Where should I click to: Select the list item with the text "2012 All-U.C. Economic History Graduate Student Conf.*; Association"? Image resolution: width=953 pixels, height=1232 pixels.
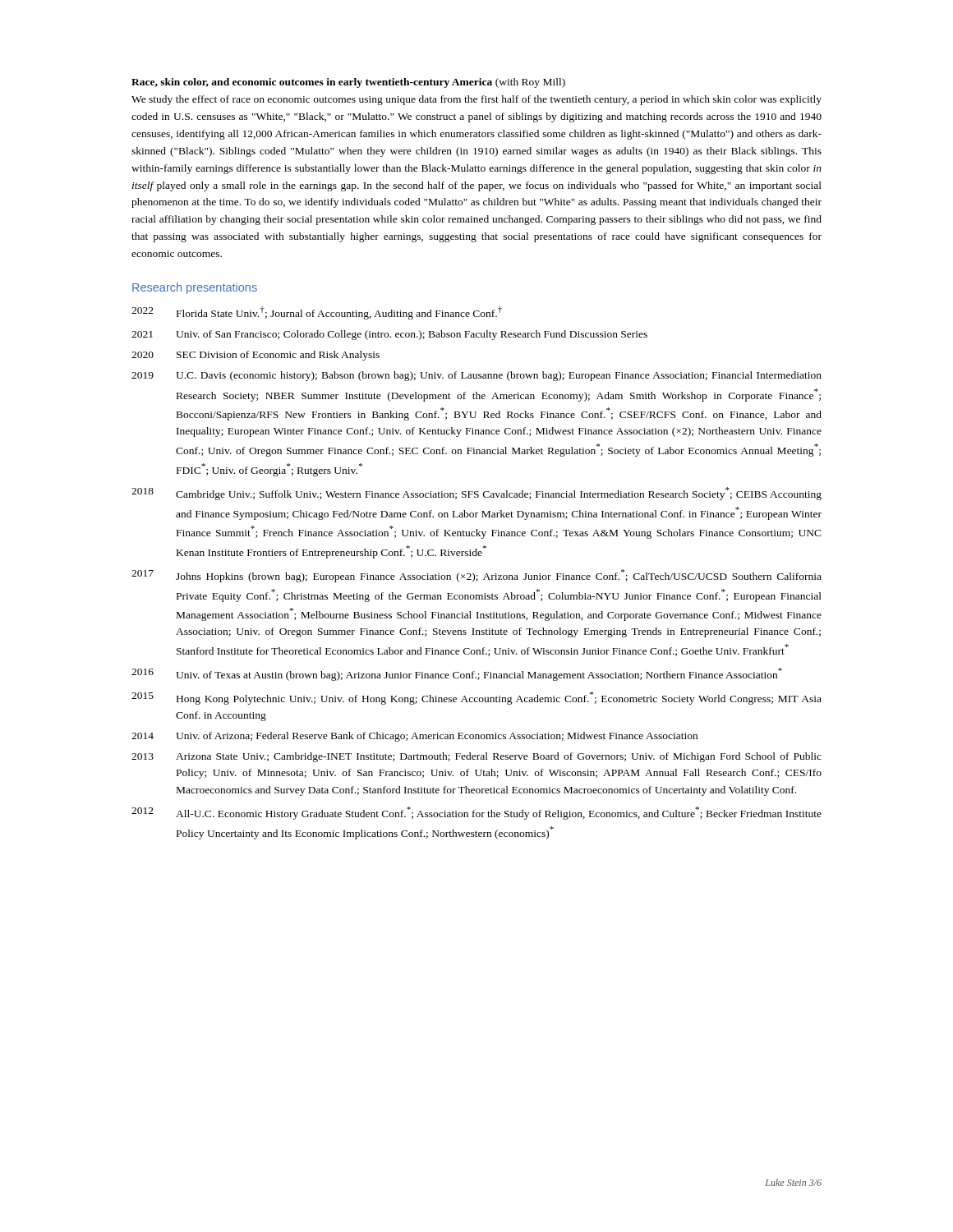[476, 822]
